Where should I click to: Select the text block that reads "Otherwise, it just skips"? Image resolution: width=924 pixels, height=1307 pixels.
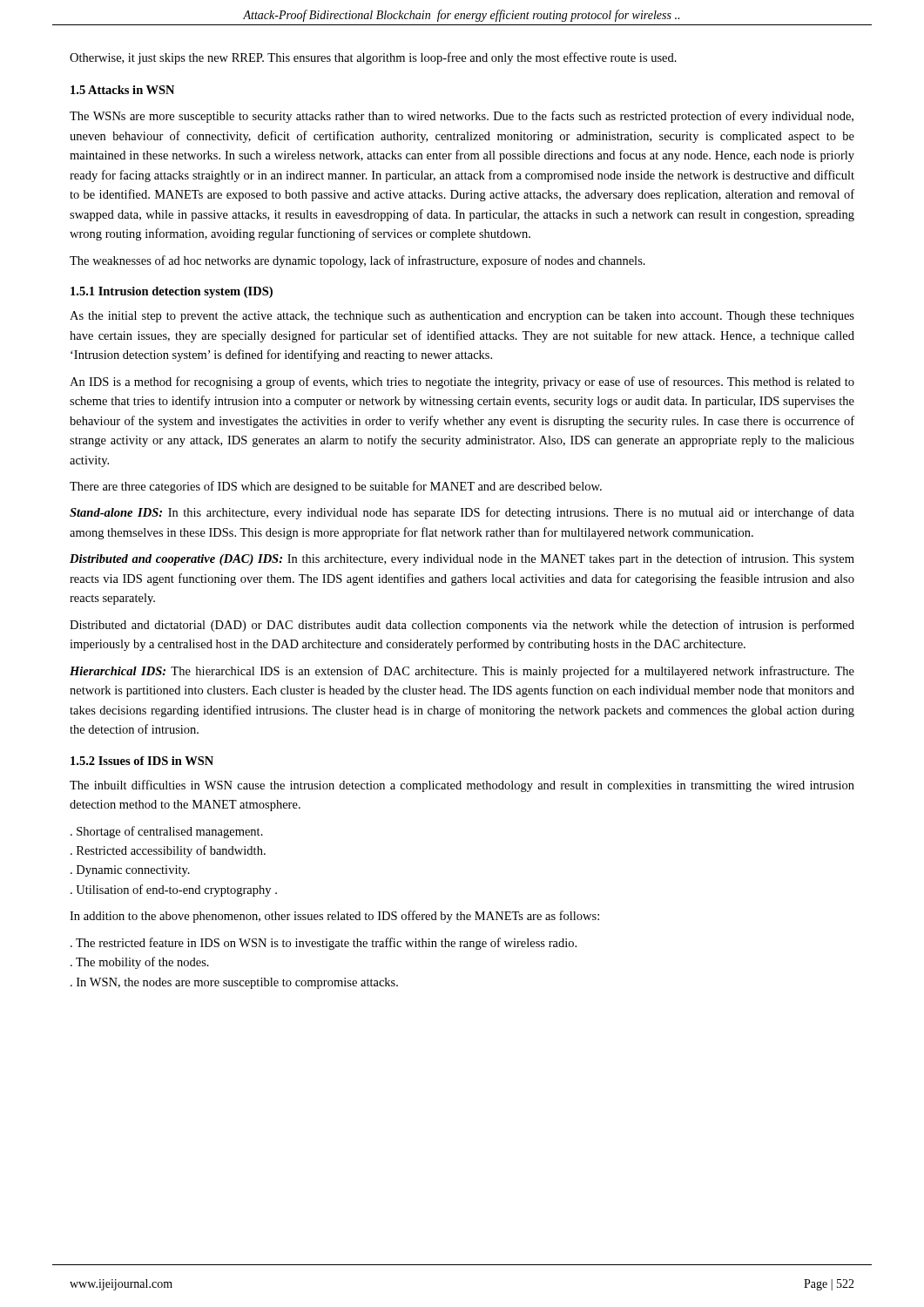coord(462,58)
